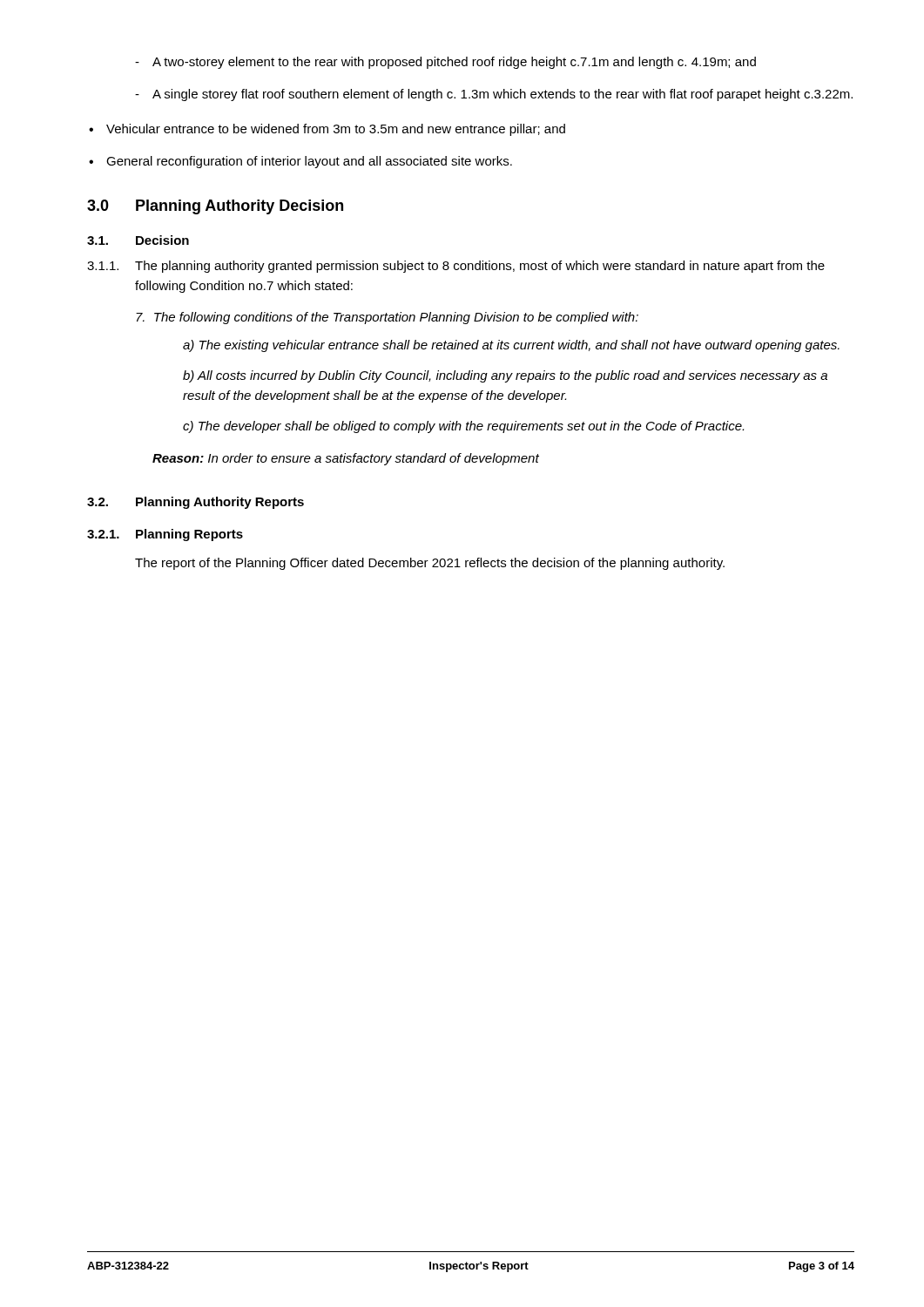Point to "3.2.1. Planning Reports"

165,534
